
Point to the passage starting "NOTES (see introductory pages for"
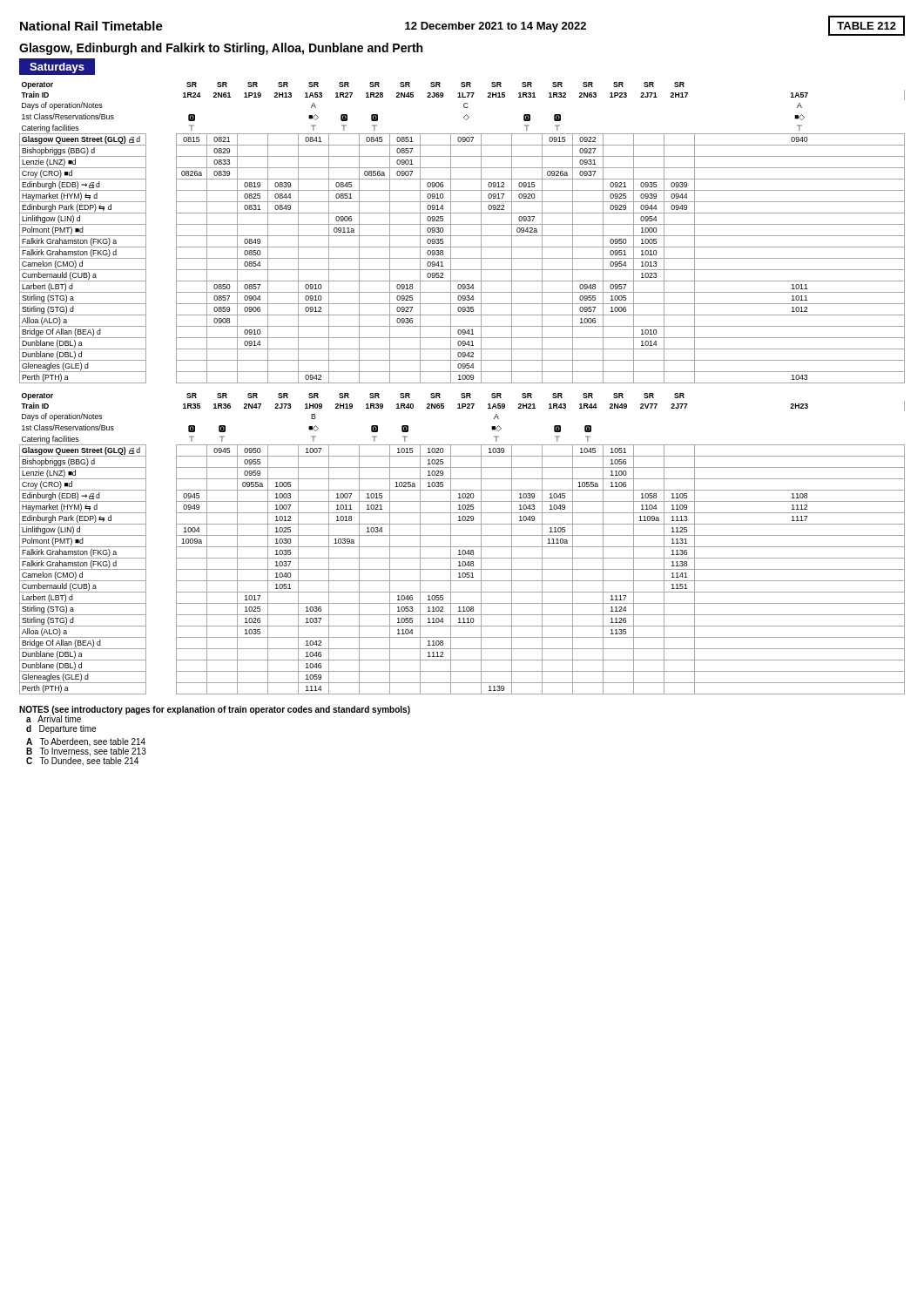(215, 710)
